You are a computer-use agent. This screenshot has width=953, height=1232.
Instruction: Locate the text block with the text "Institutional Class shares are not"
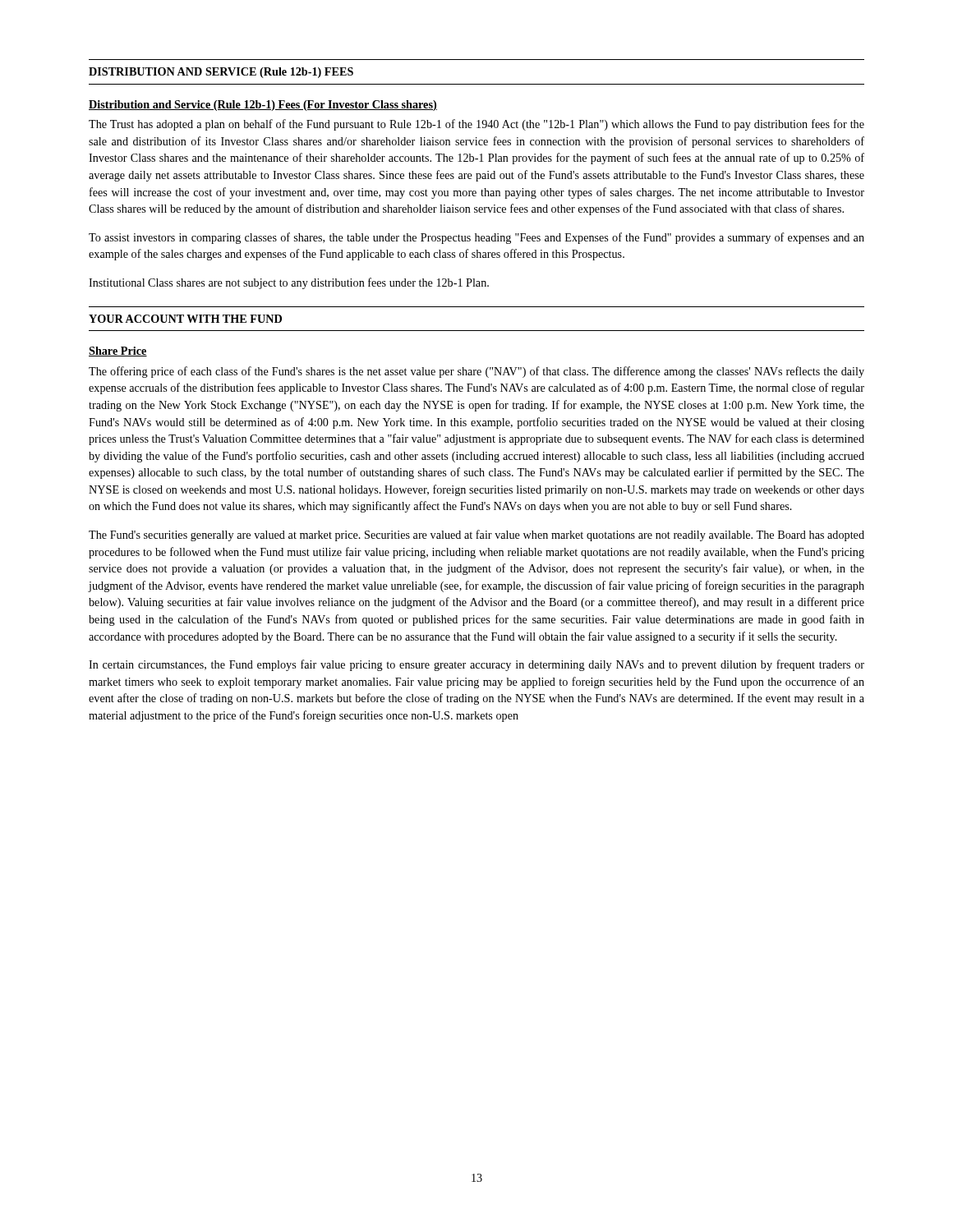tap(289, 282)
